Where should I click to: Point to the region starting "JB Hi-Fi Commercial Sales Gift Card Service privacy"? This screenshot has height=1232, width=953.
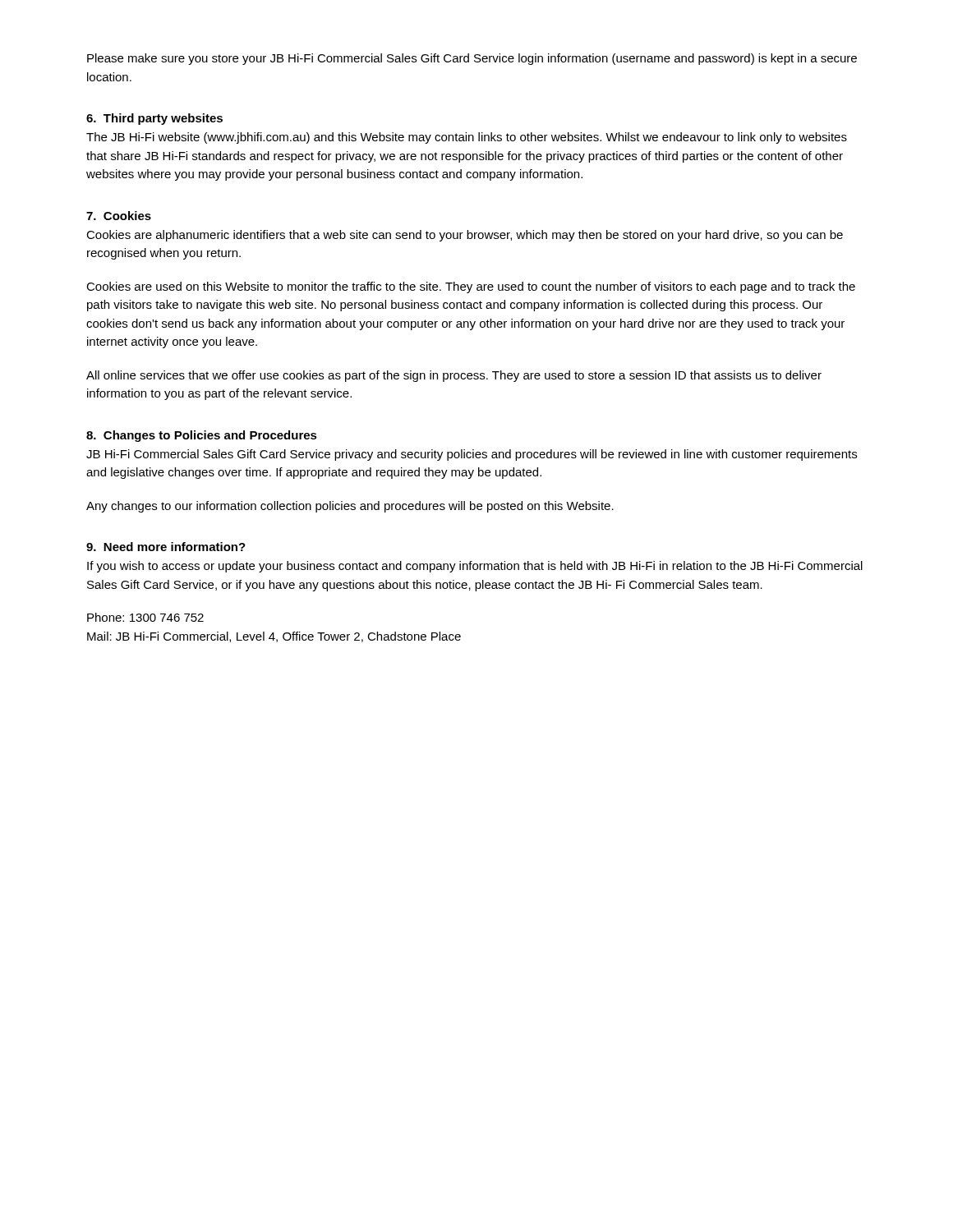(472, 463)
